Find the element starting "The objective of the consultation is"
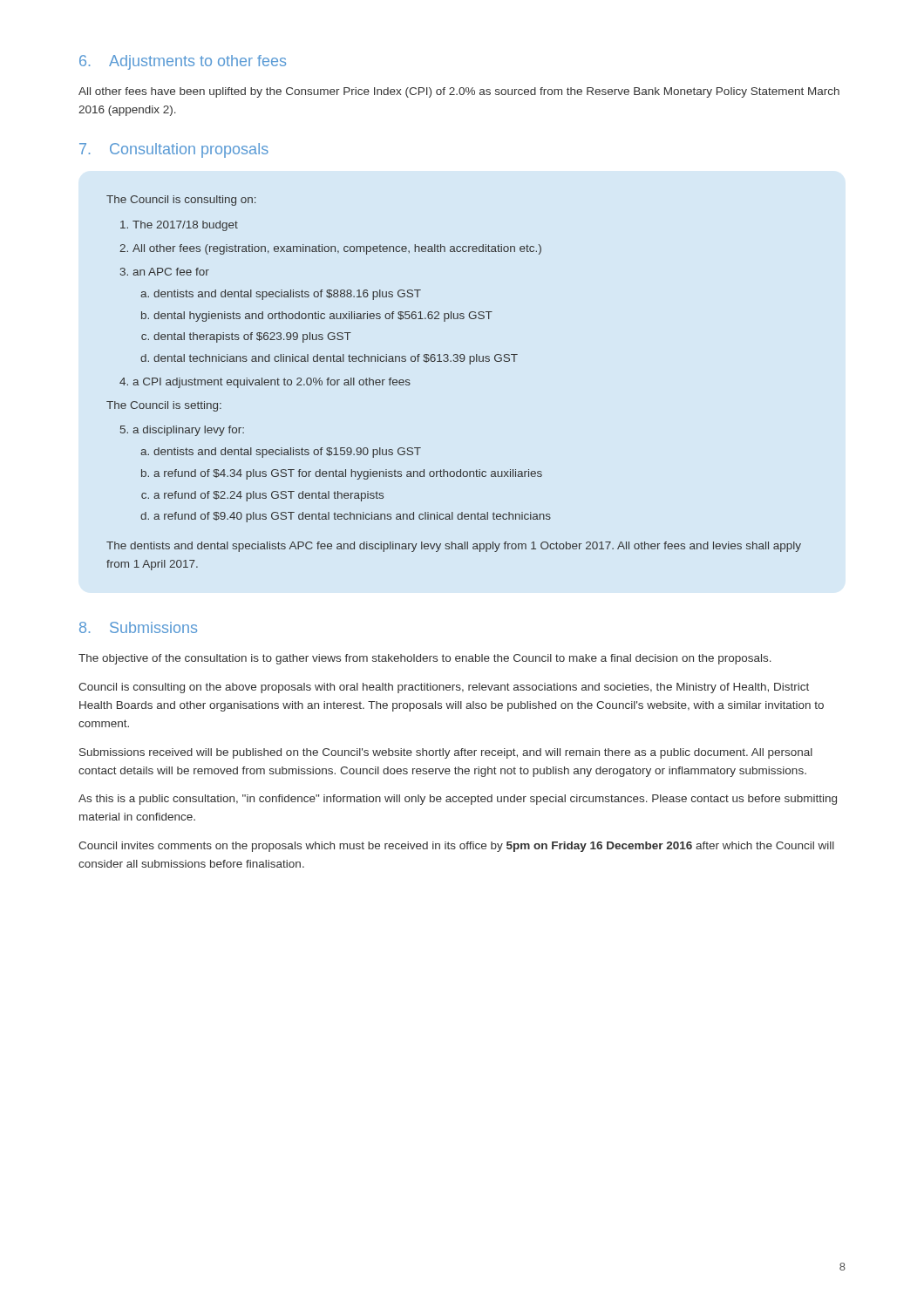Image resolution: width=924 pixels, height=1308 pixels. (x=425, y=658)
